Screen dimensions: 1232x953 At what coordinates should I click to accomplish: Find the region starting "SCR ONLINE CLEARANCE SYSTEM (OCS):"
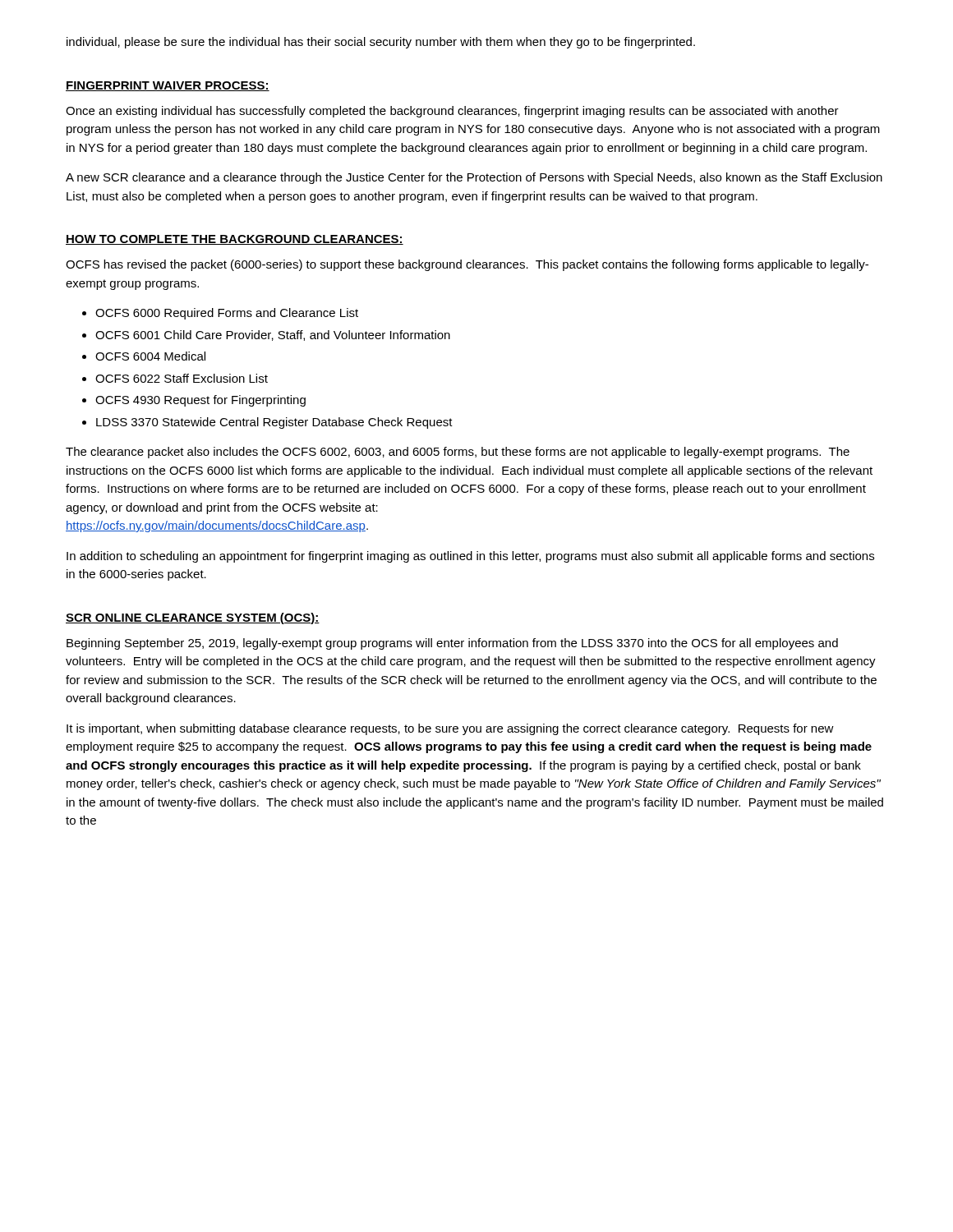[192, 617]
